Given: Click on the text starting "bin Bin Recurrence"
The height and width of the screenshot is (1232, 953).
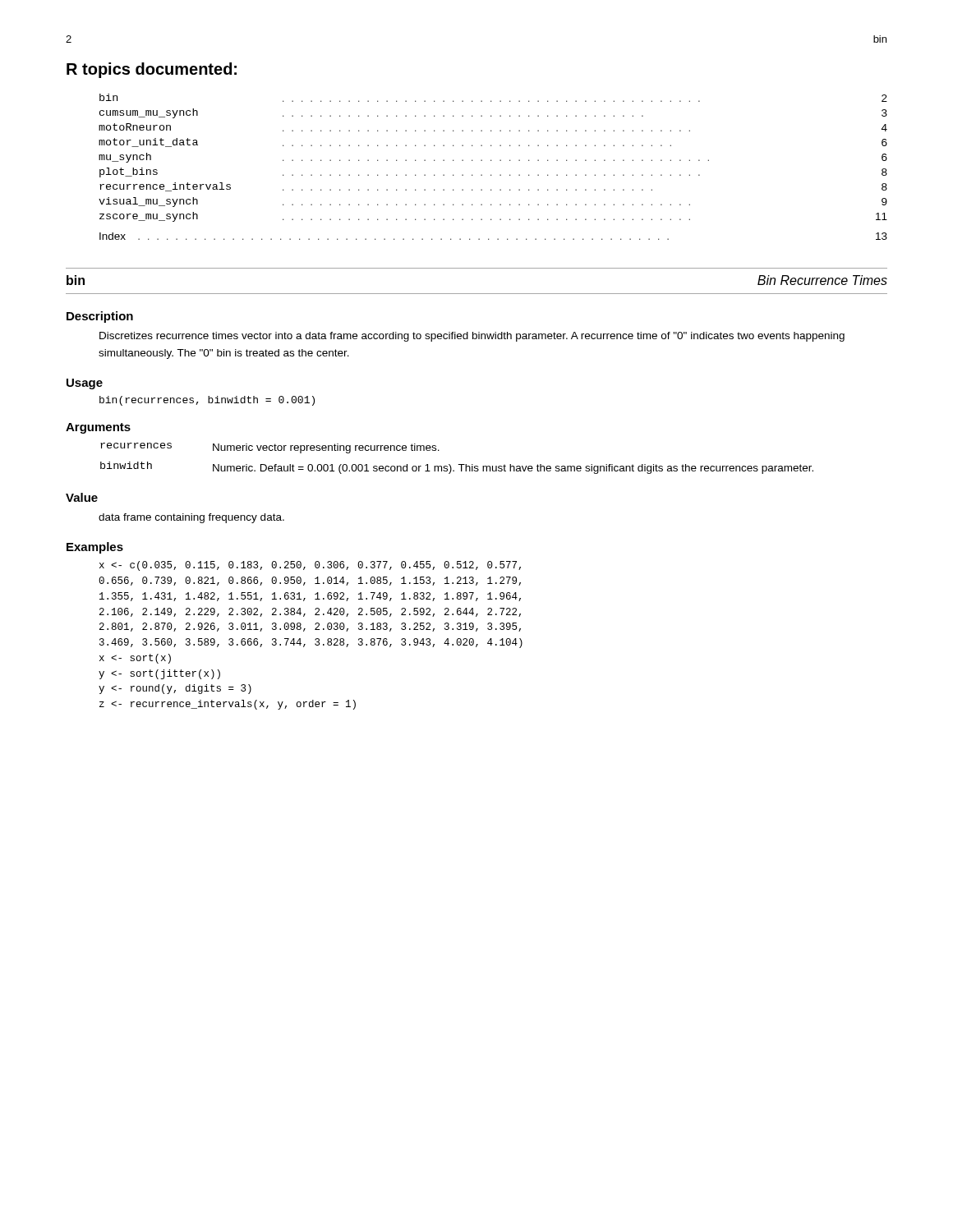Looking at the screenshot, I should click(75, 280).
